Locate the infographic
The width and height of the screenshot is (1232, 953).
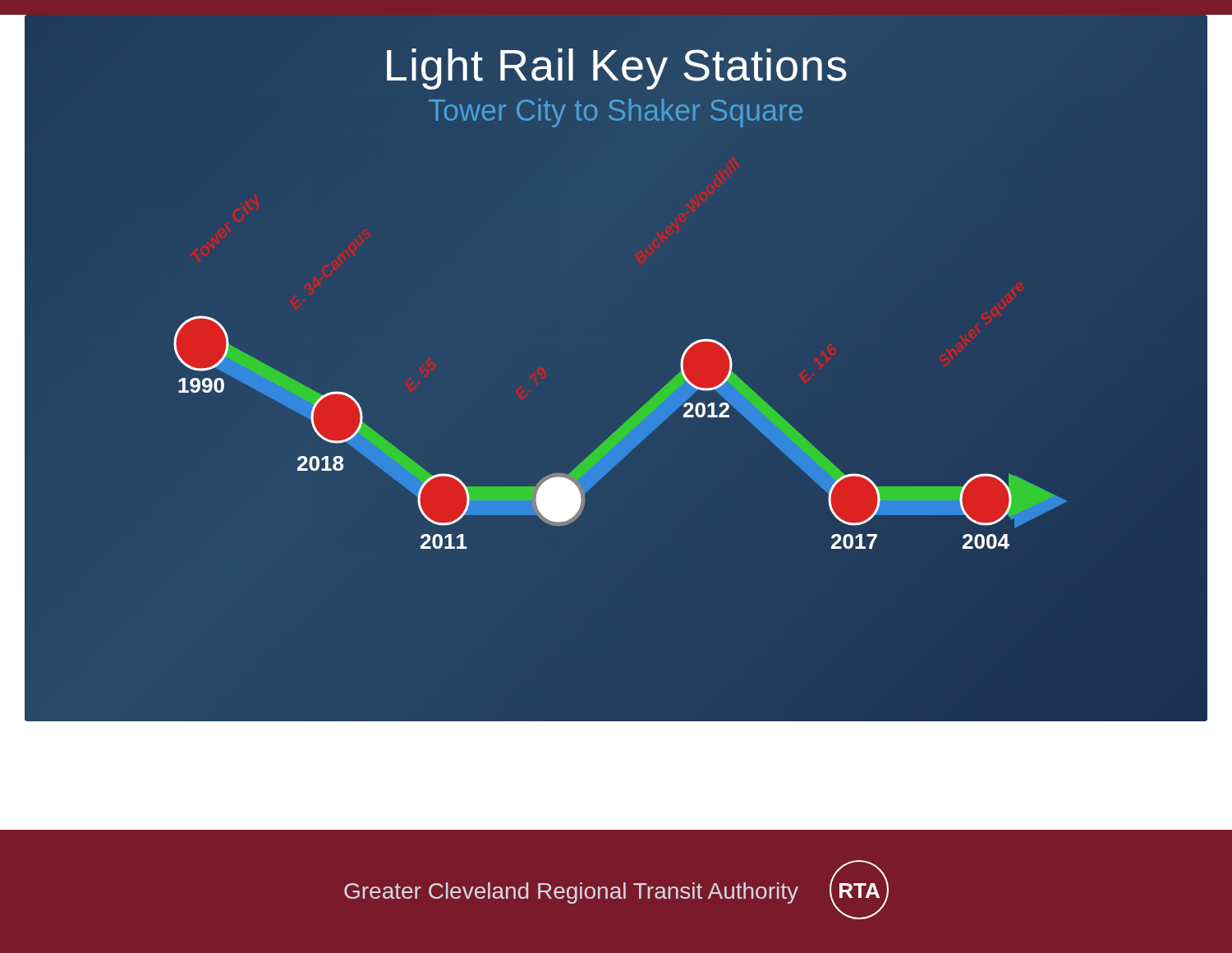616,397
